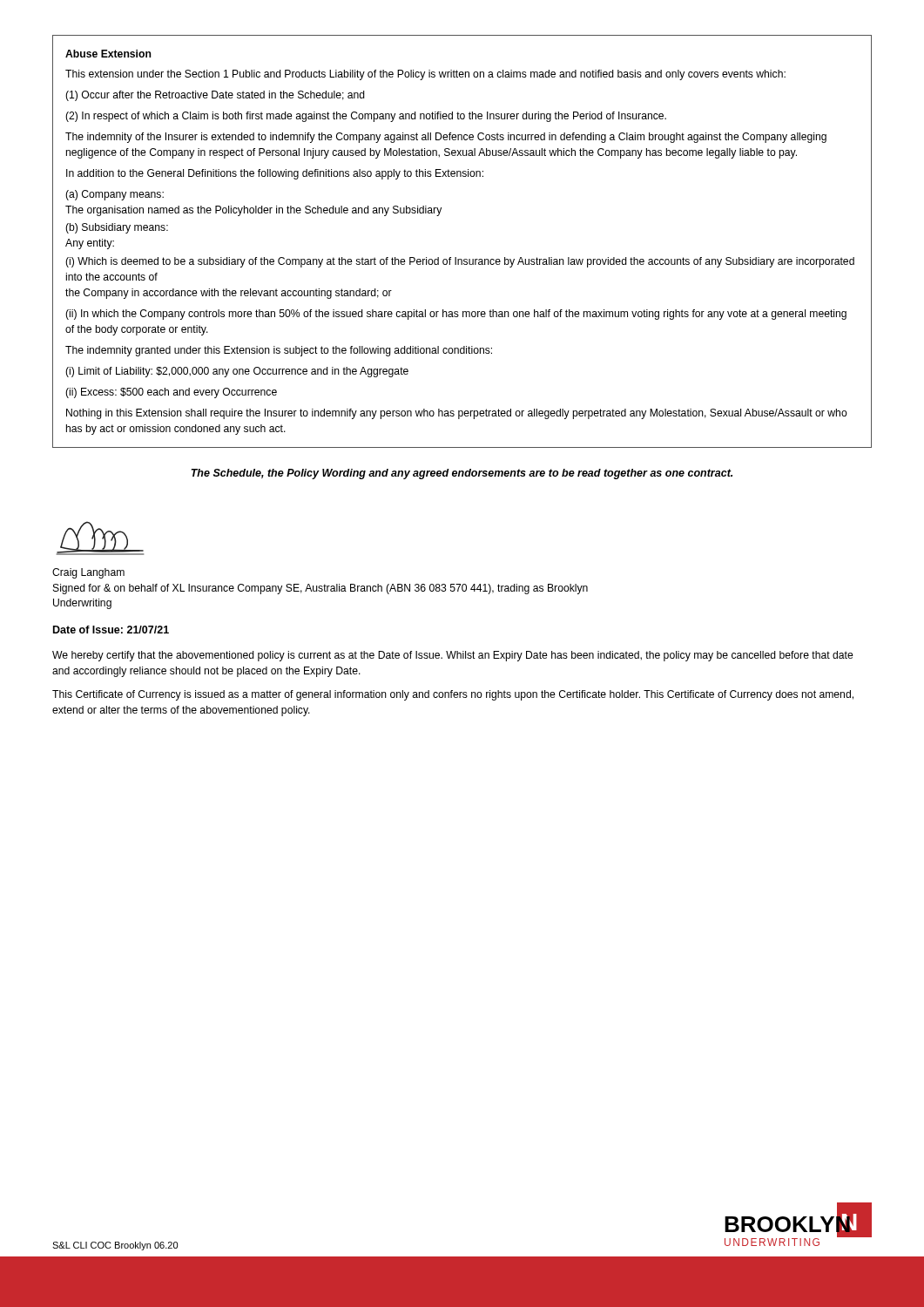Click on the element starting "The Schedule, the Policy Wording and any agreed"

click(x=462, y=473)
